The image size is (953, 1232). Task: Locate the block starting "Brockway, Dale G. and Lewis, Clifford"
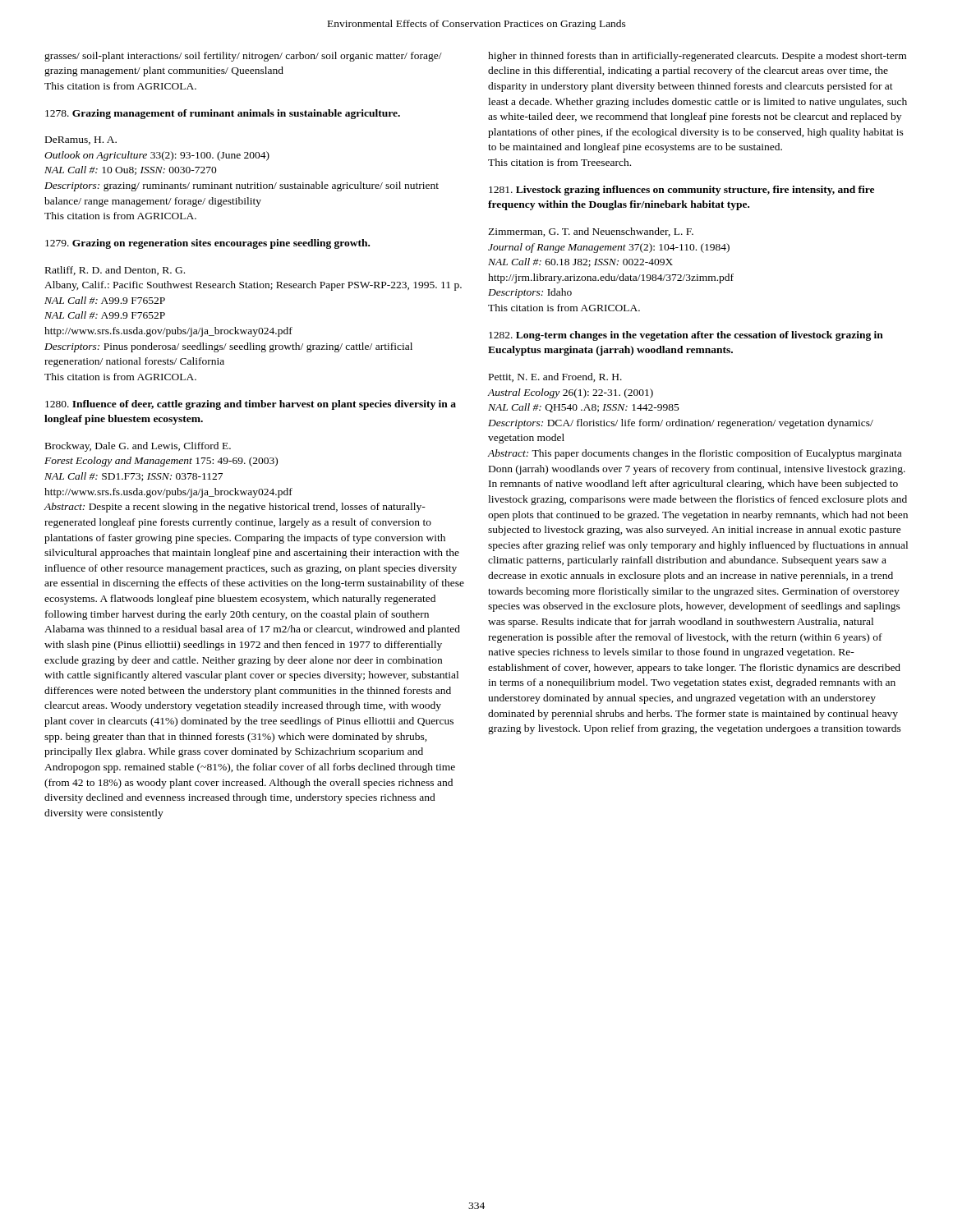[x=255, y=630]
